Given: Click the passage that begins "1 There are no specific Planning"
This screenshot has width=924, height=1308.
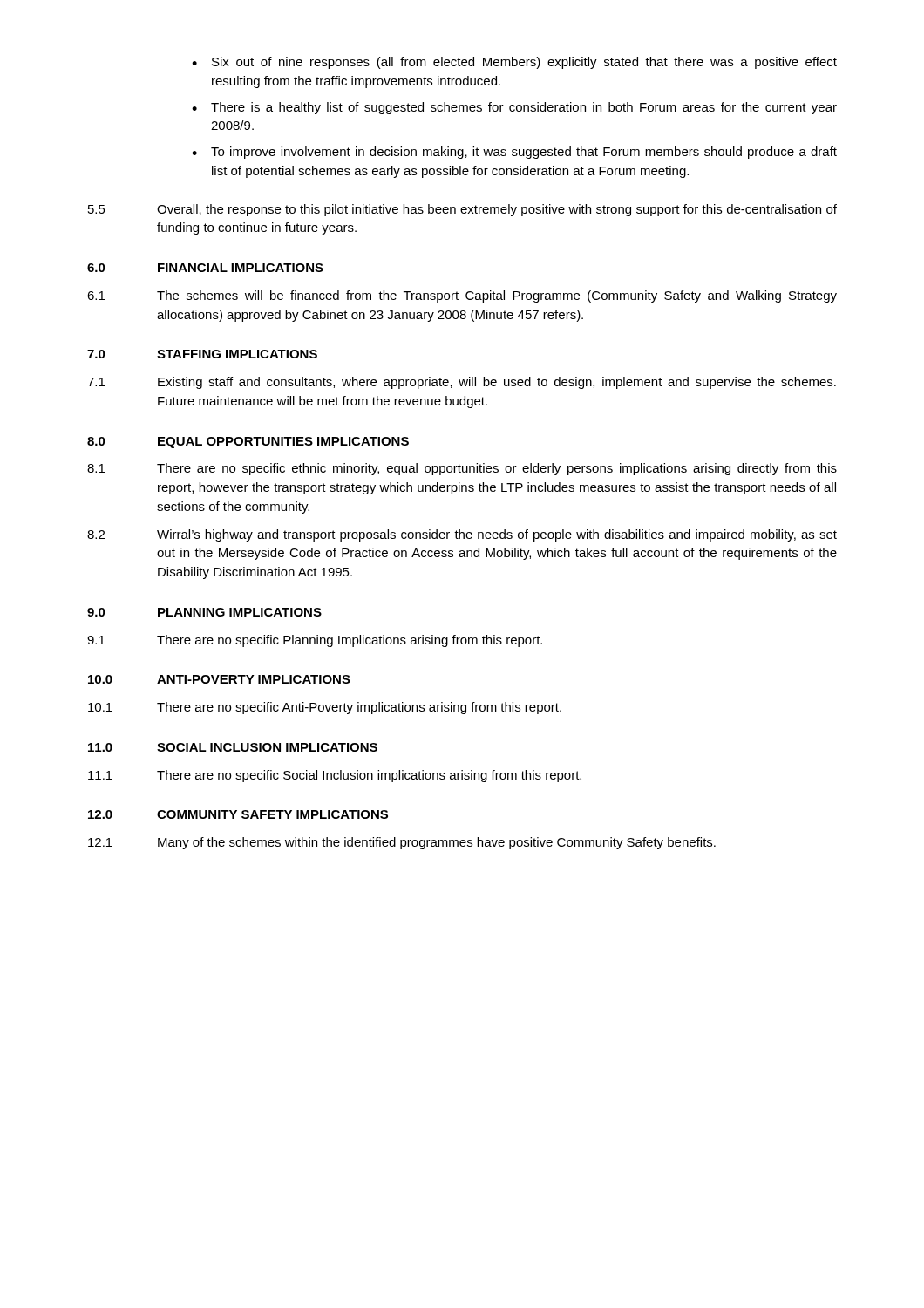Looking at the screenshot, I should tap(462, 640).
